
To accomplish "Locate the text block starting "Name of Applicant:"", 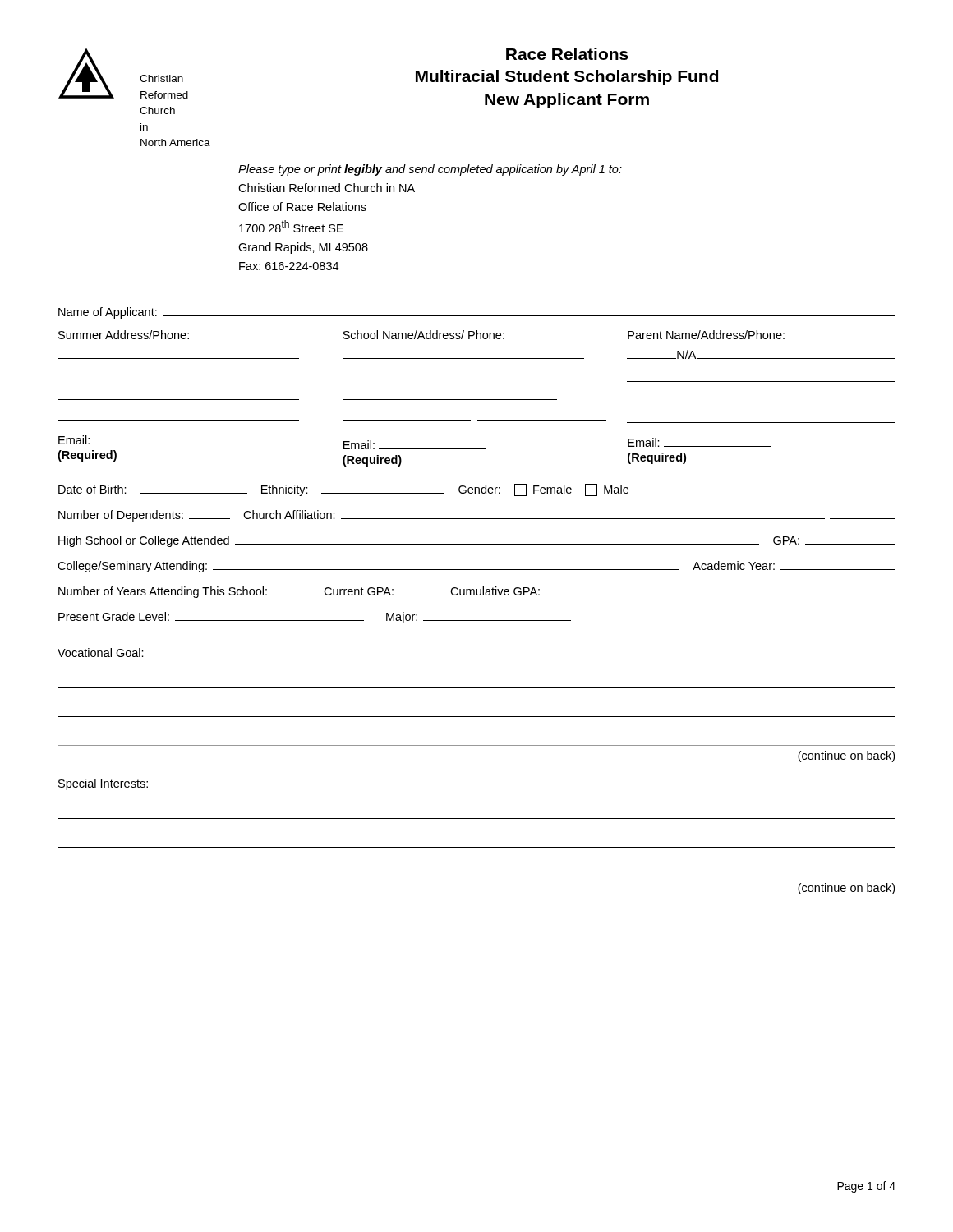I will pyautogui.click(x=476, y=309).
